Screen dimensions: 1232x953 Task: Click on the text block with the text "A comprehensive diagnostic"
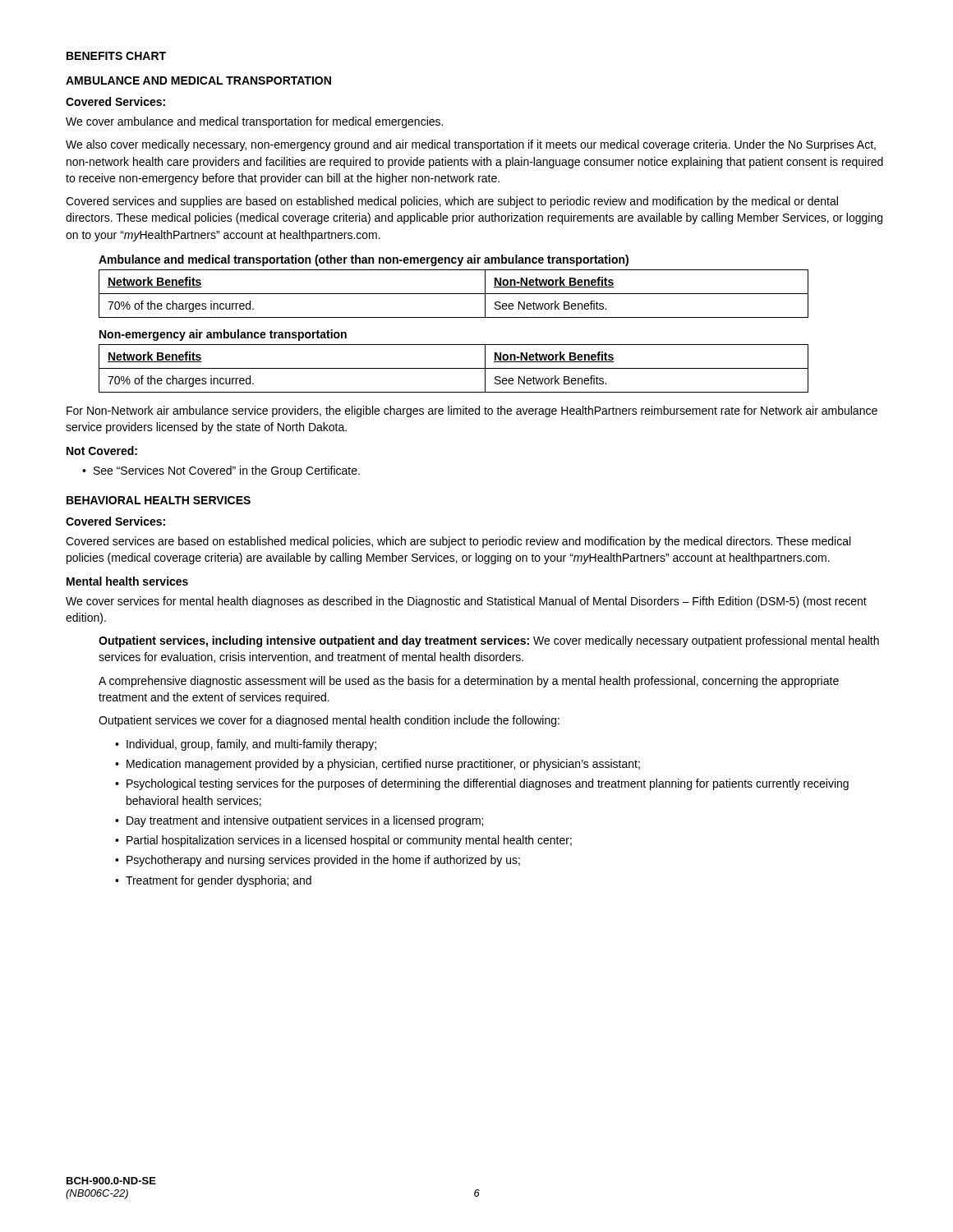click(x=469, y=689)
